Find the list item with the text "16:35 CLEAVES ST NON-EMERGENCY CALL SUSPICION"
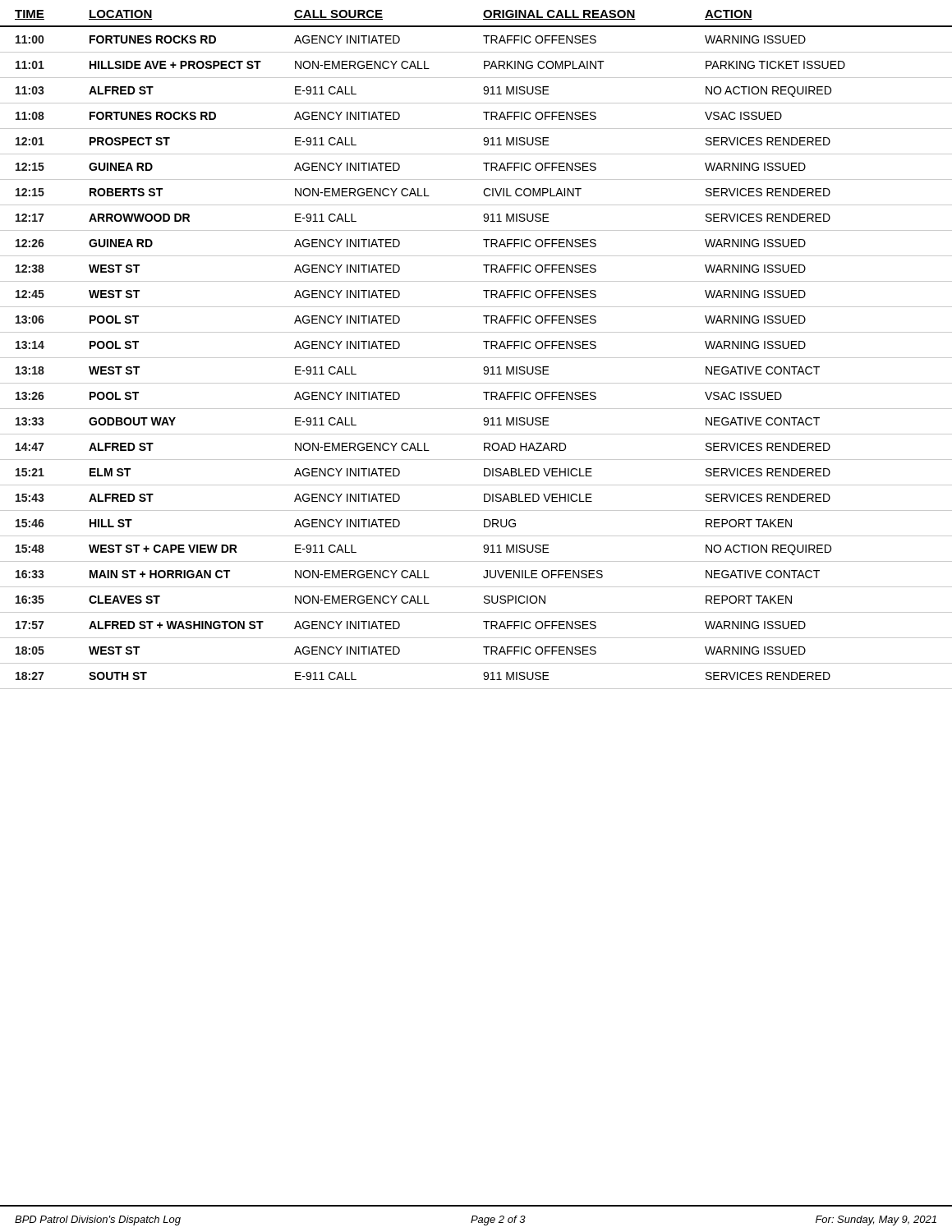This screenshot has height=1232, width=952. click(x=476, y=600)
